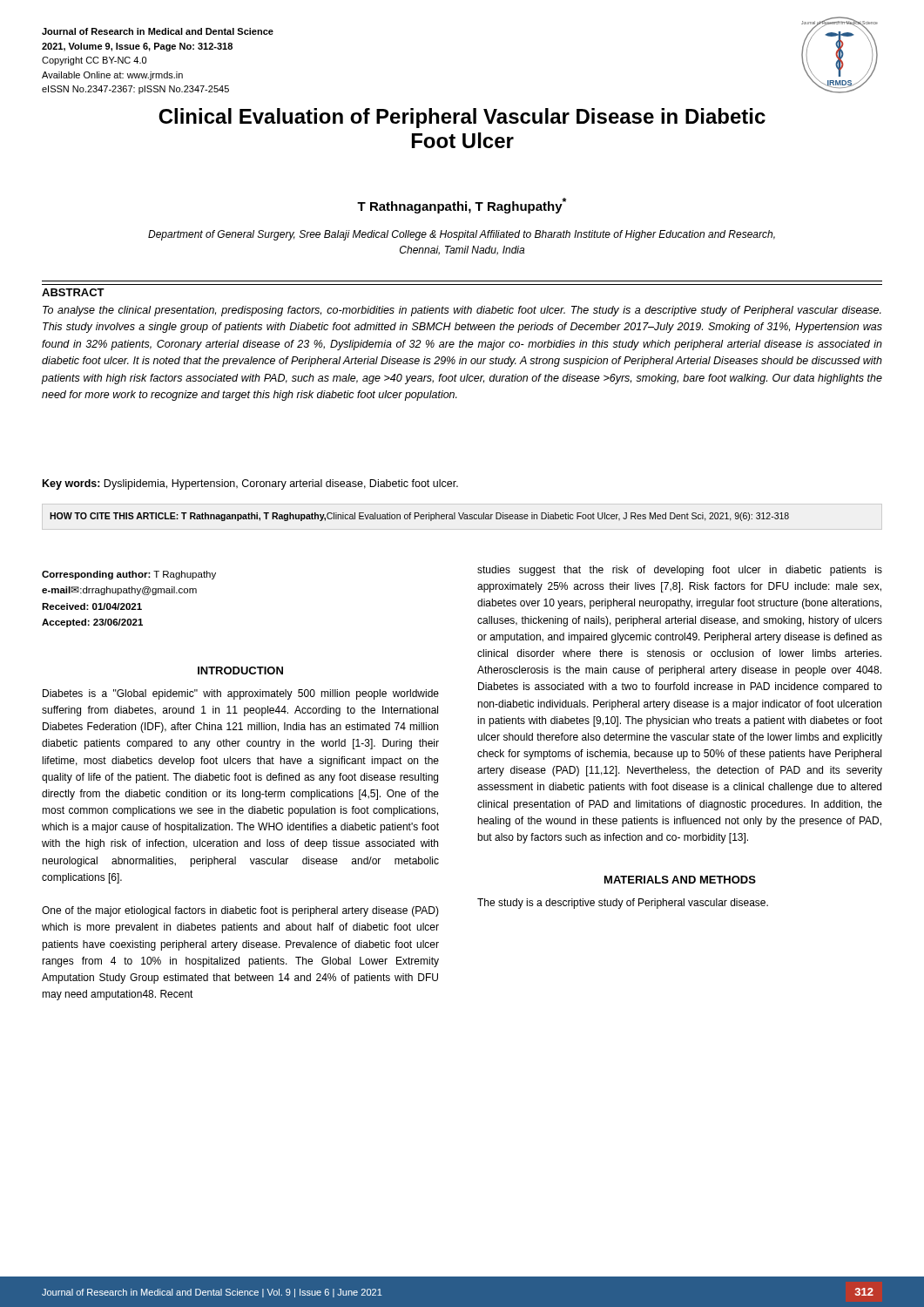Where does it say "T Rathnaganpathi, T Raghupathy*"?
924x1307 pixels.
[462, 205]
